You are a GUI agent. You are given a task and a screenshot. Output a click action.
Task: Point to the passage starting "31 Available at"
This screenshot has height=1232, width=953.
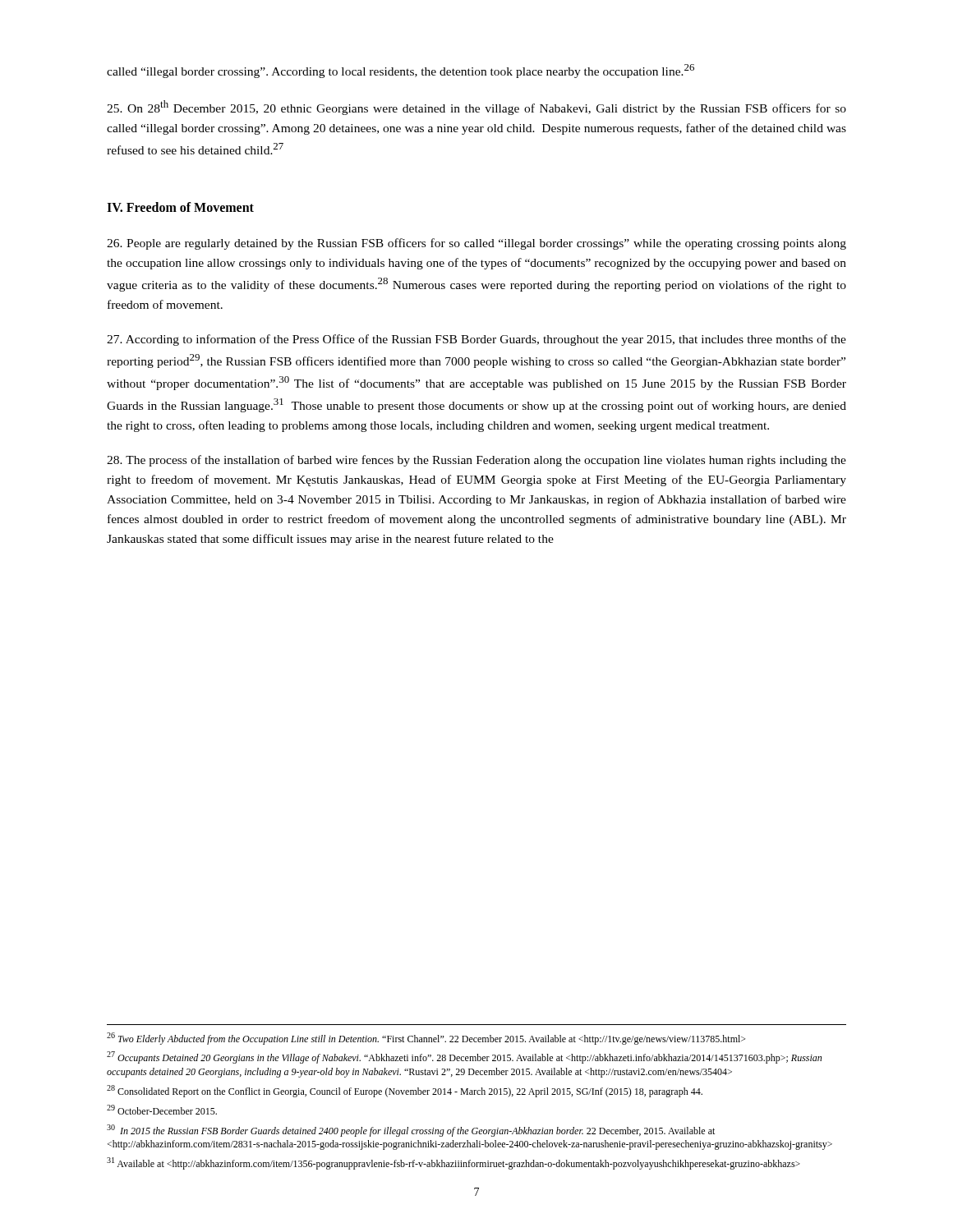[x=454, y=1163]
